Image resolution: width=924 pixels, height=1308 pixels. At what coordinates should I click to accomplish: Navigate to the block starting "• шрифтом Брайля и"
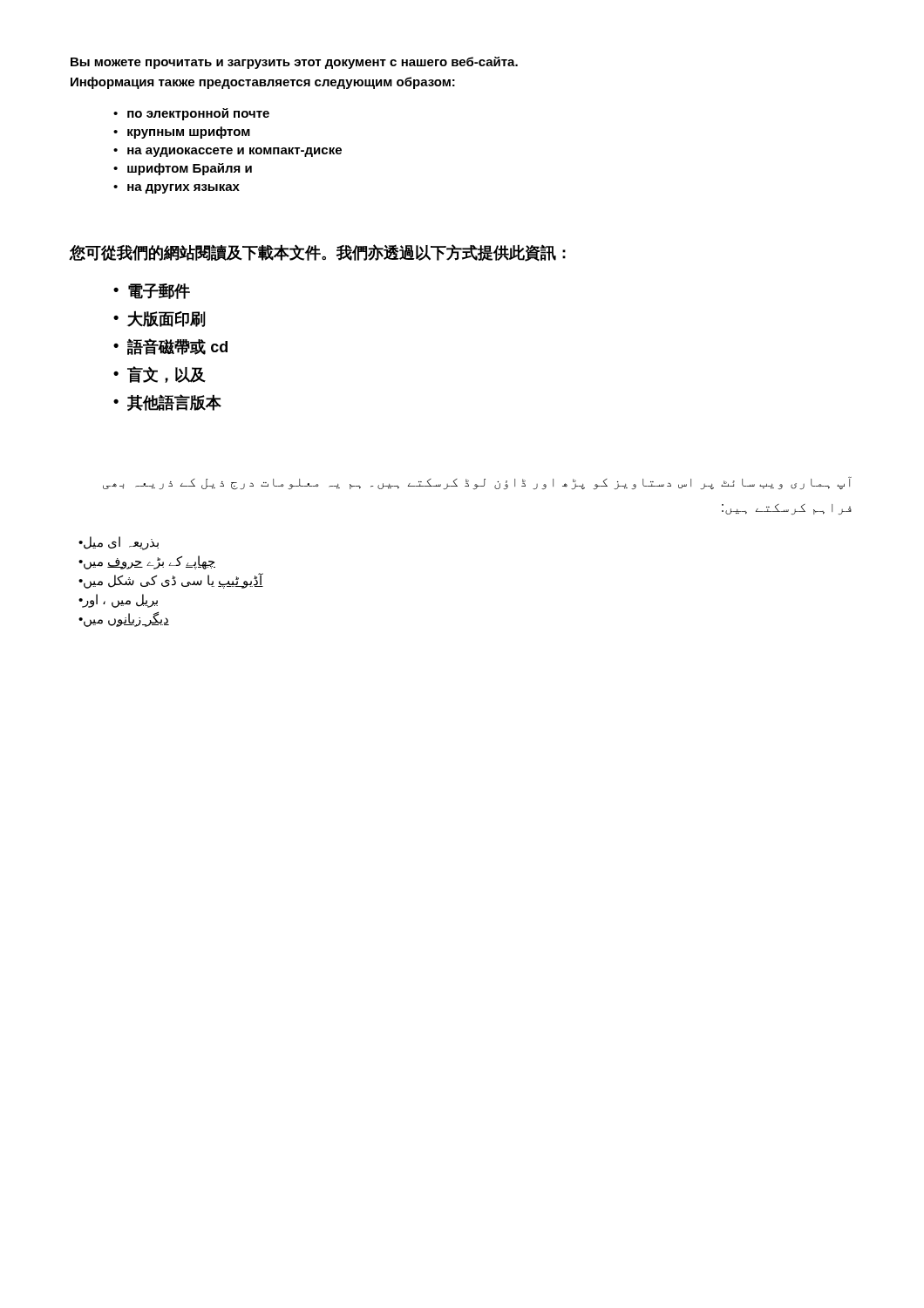click(183, 168)
